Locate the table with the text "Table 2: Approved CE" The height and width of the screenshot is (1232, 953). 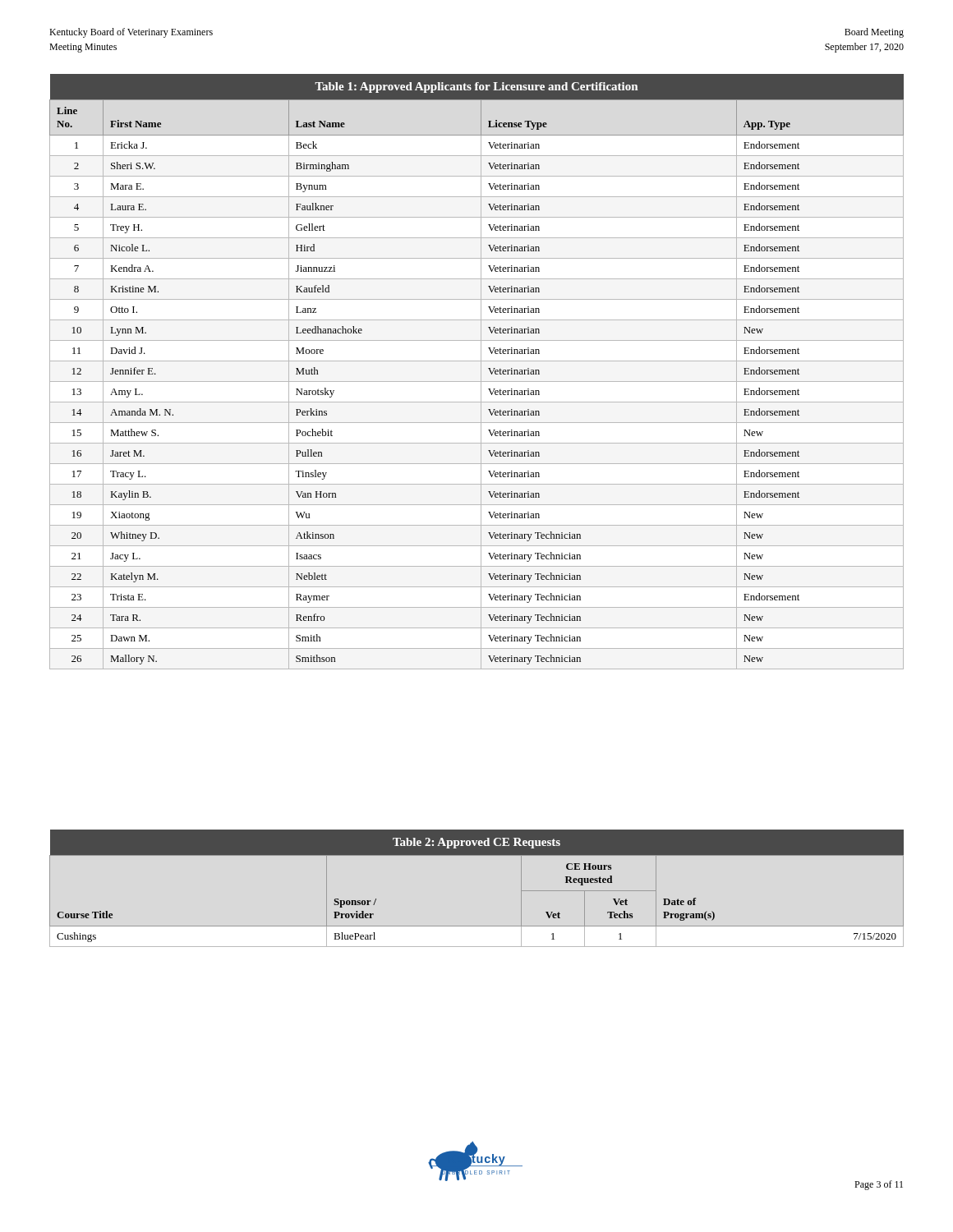[x=476, y=888]
